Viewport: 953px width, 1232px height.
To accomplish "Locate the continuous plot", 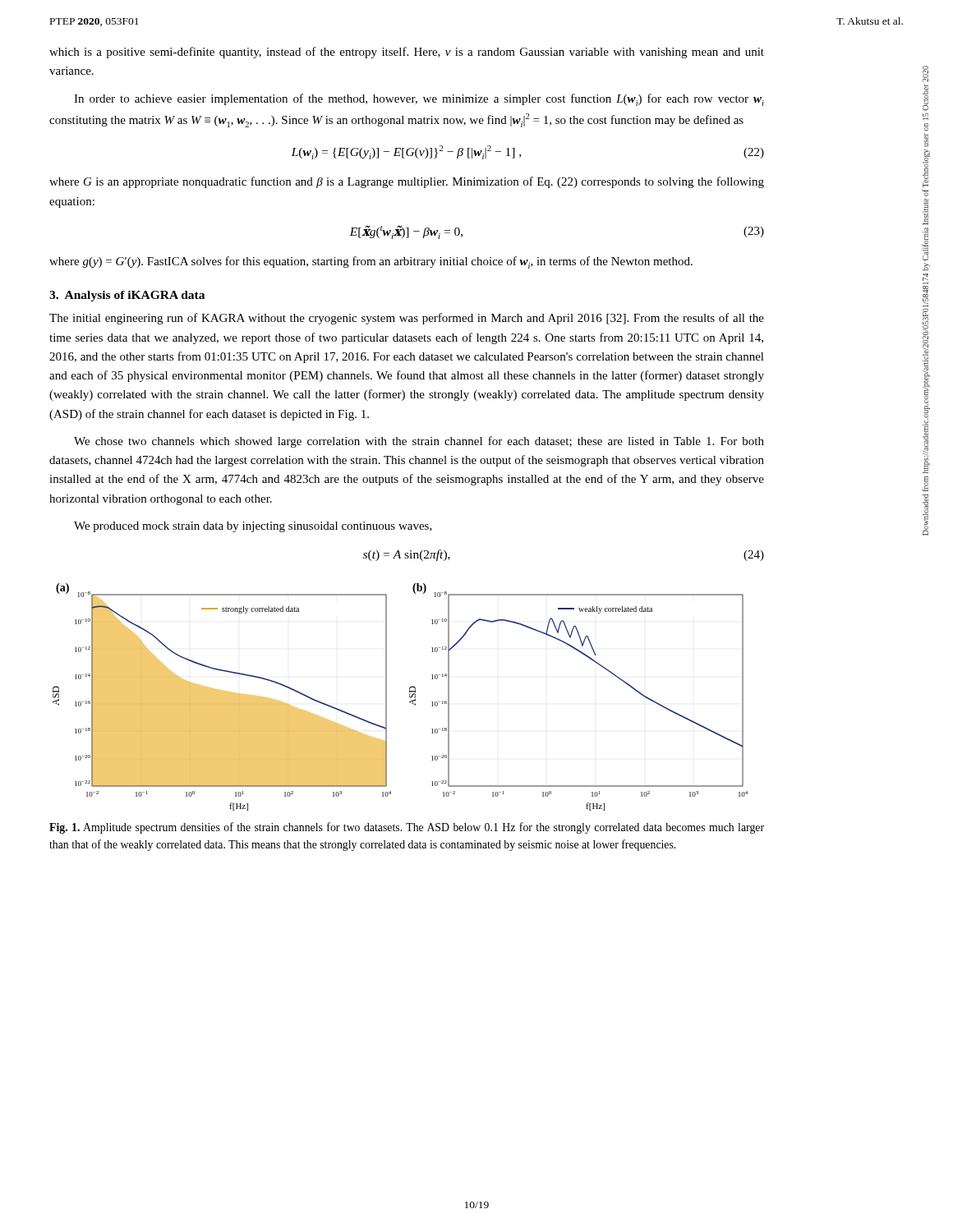I will click(x=407, y=696).
